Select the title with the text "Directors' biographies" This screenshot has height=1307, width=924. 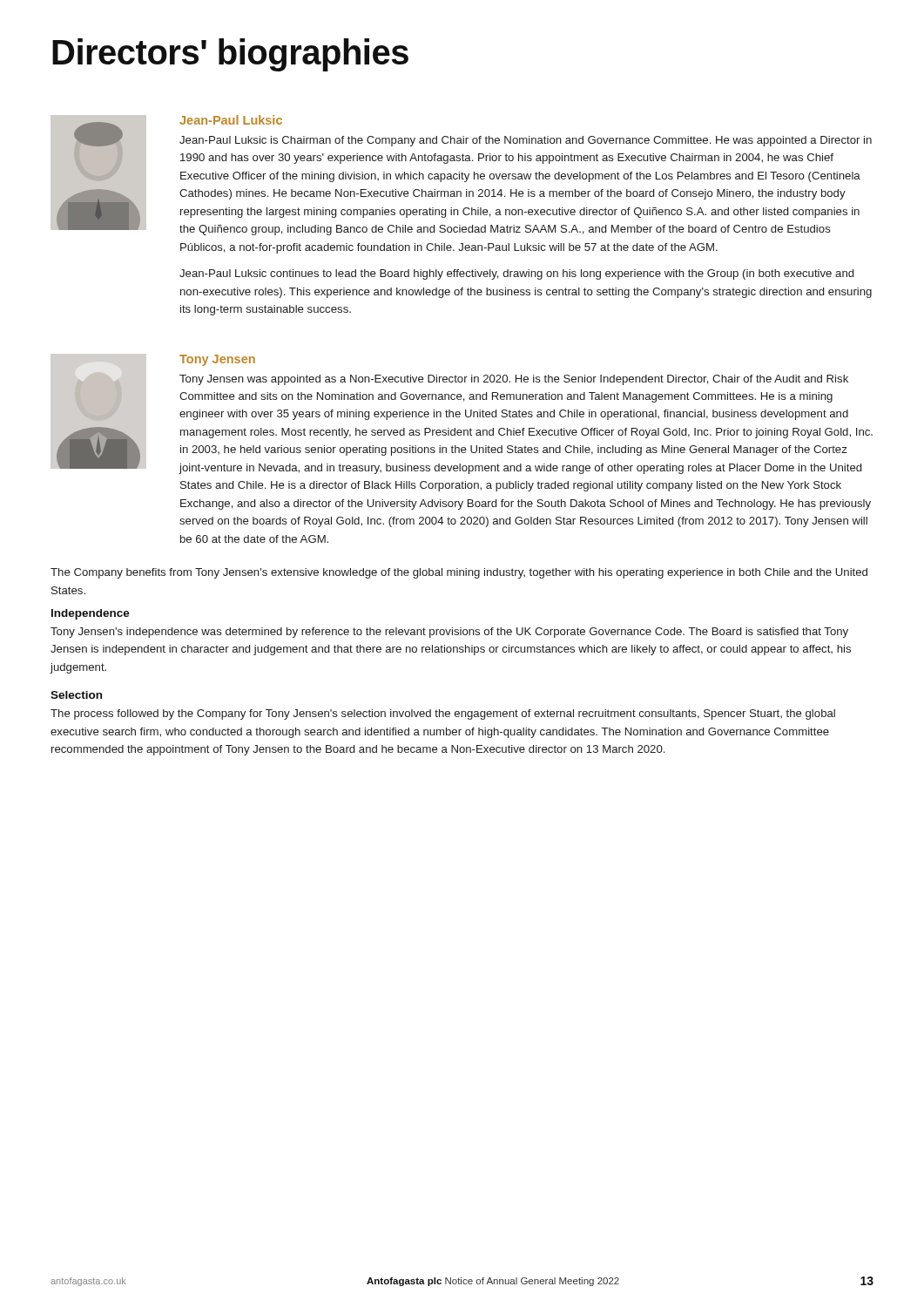(x=230, y=52)
